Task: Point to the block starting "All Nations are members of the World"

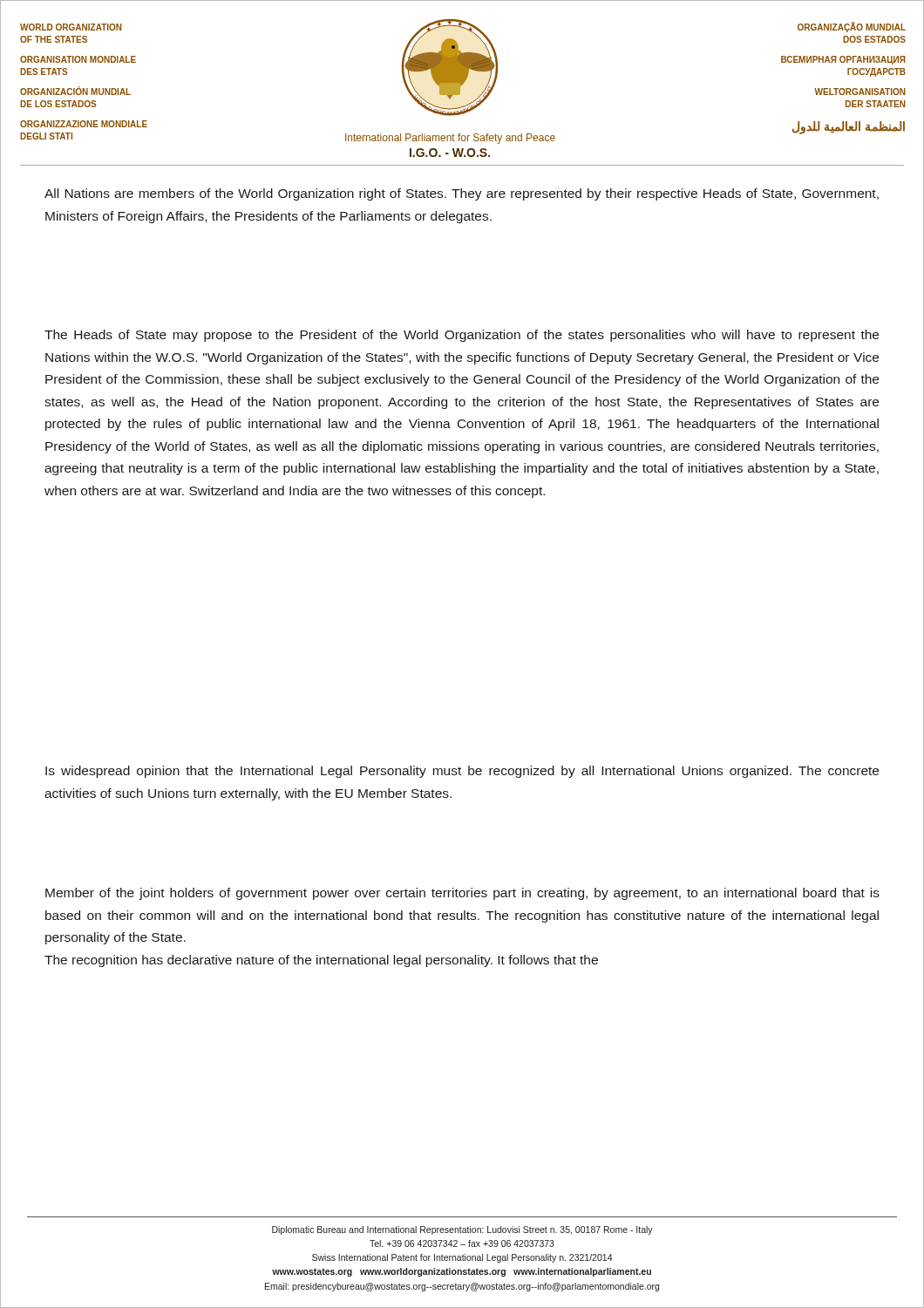Action: point(462,204)
